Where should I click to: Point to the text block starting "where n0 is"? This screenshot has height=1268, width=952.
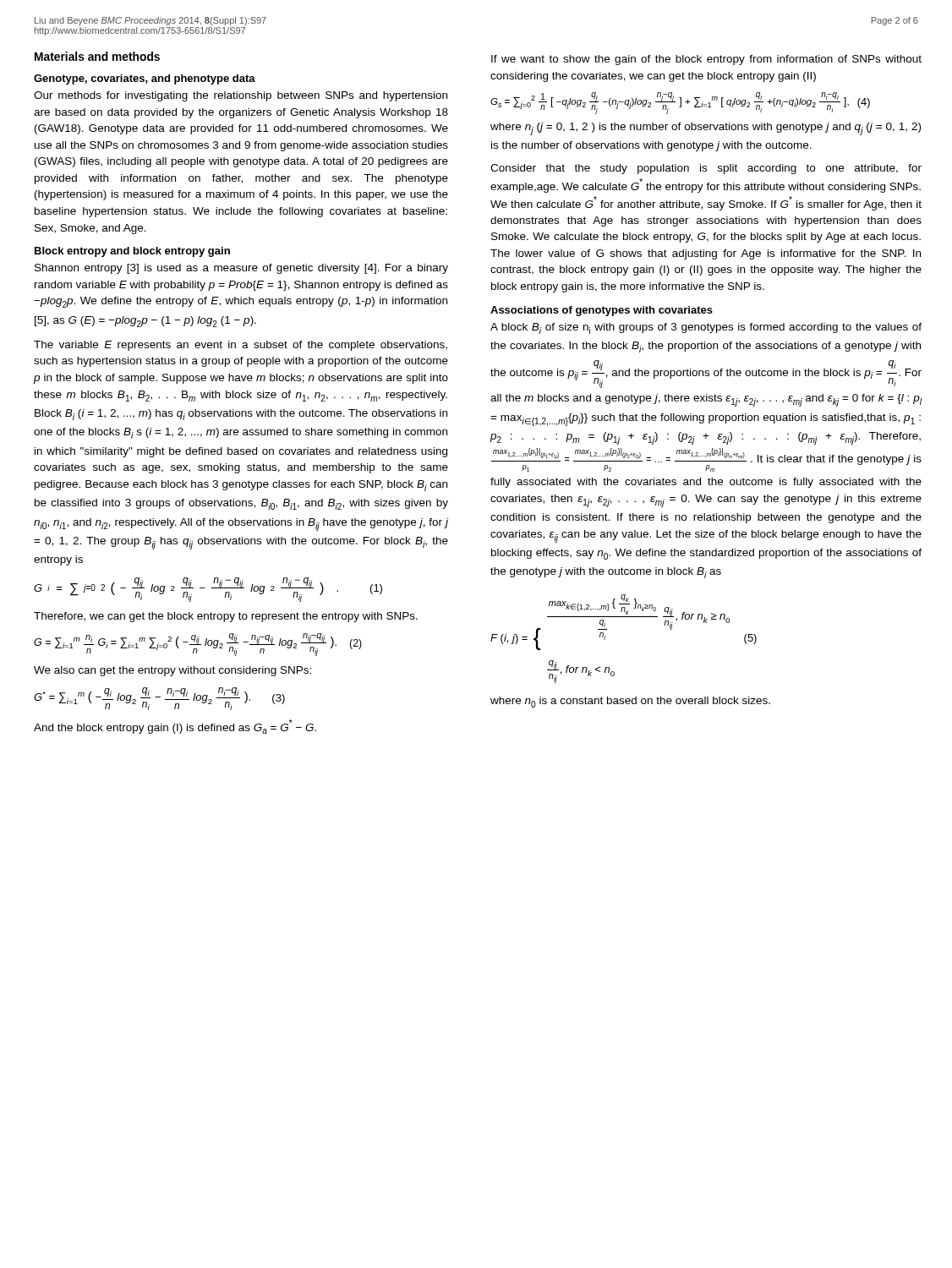(x=706, y=702)
